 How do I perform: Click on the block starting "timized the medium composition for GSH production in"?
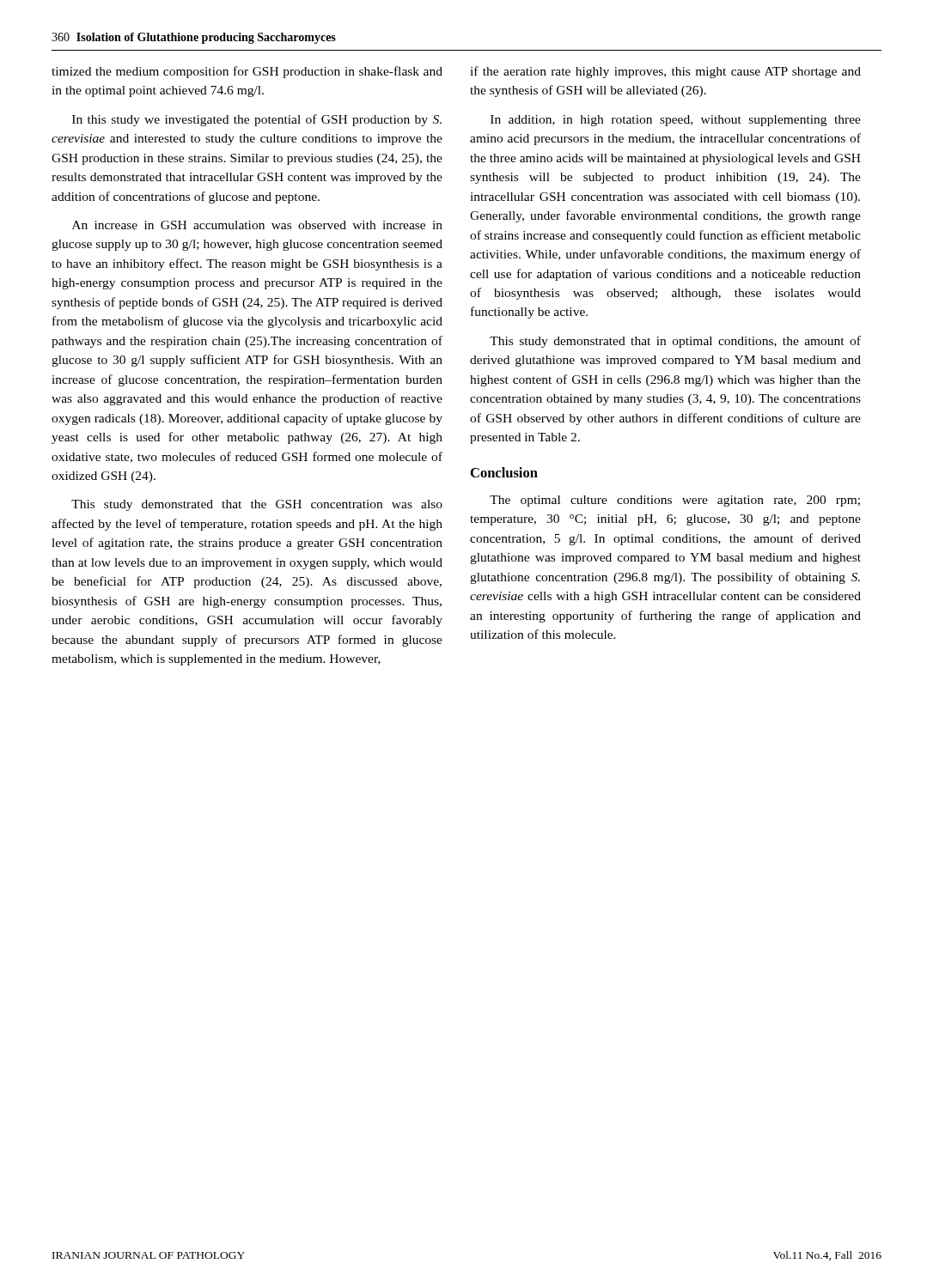[247, 81]
